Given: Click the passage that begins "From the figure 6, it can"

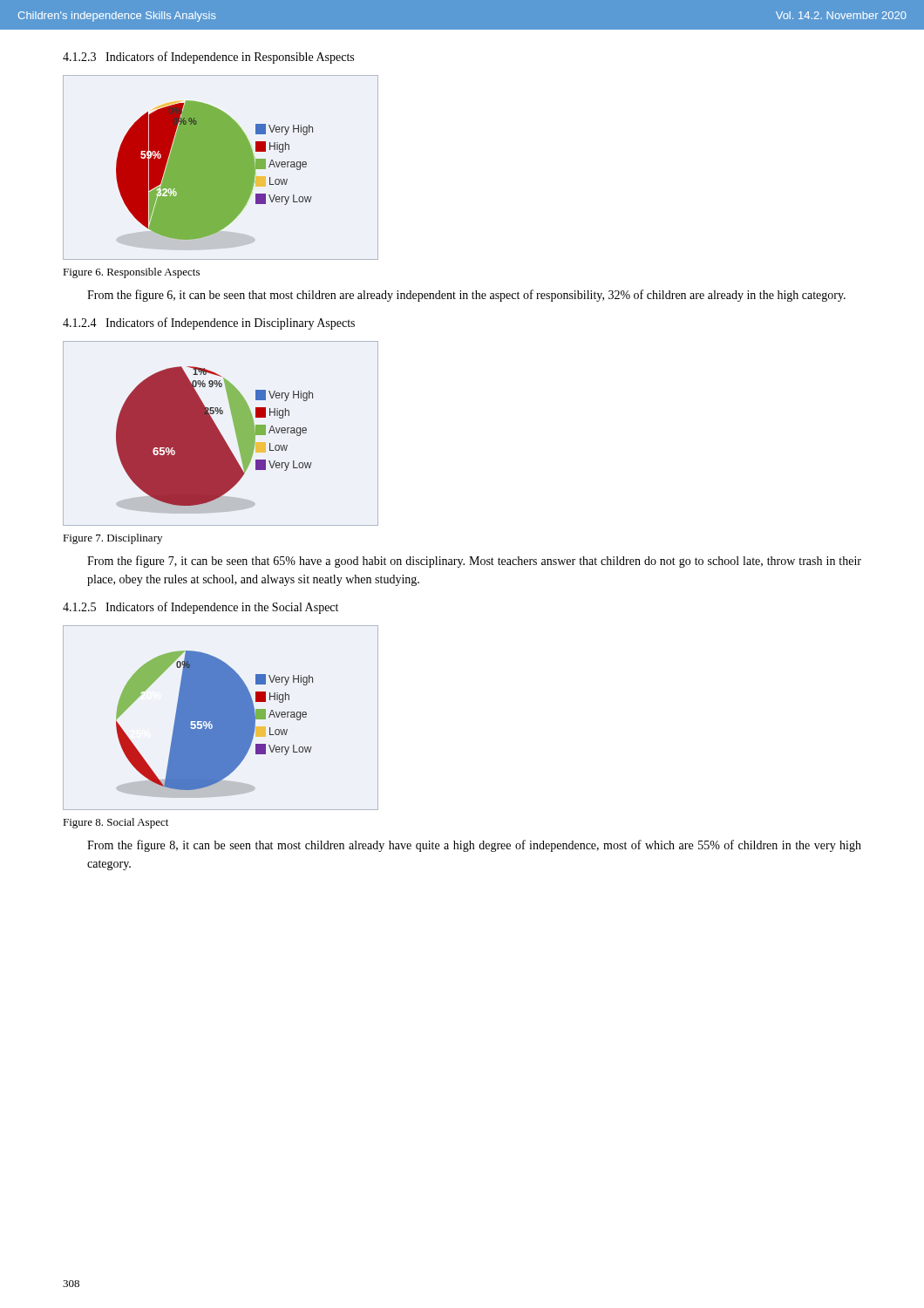Looking at the screenshot, I should click(x=467, y=295).
